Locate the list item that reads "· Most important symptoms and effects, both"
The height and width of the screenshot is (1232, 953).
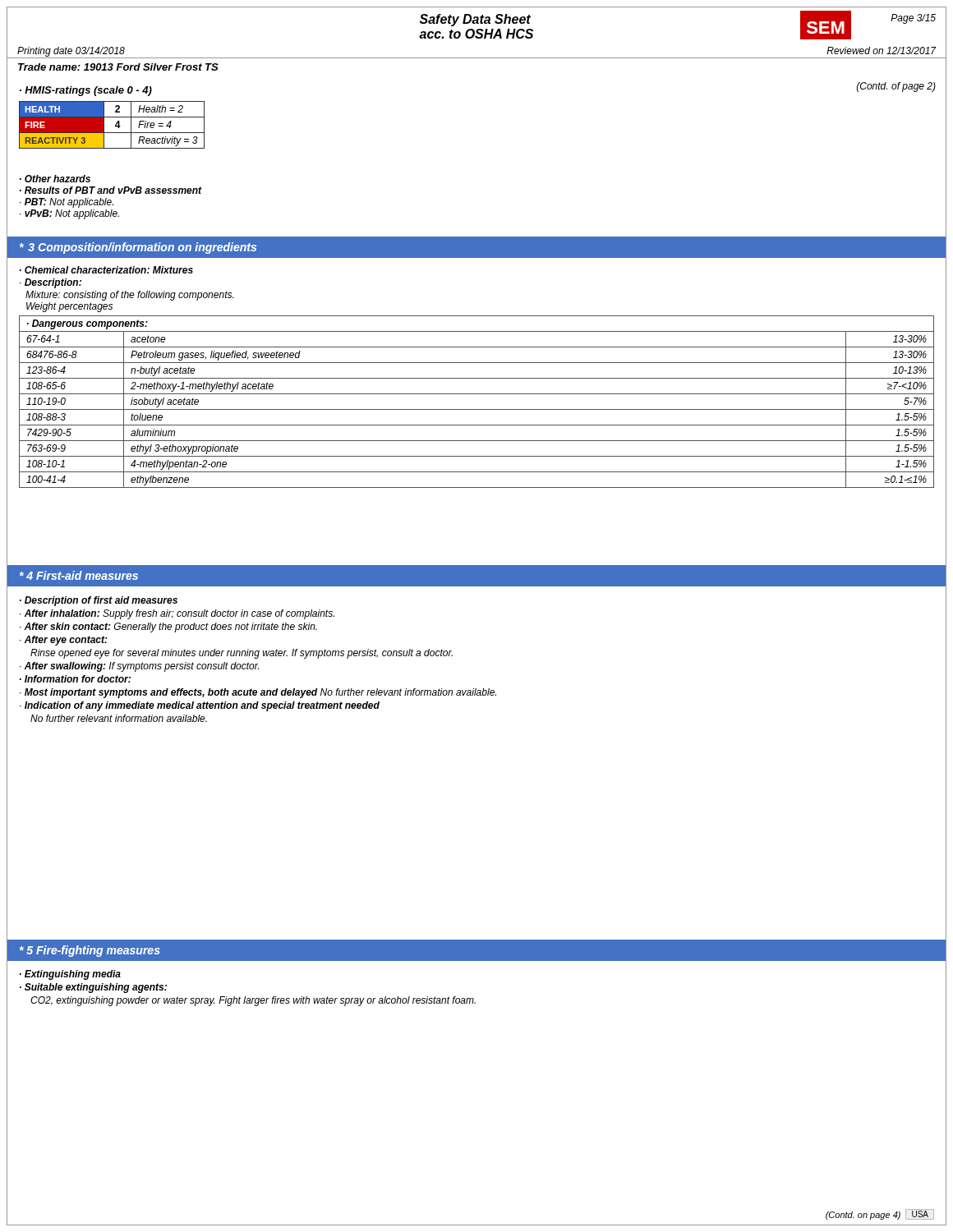258,692
